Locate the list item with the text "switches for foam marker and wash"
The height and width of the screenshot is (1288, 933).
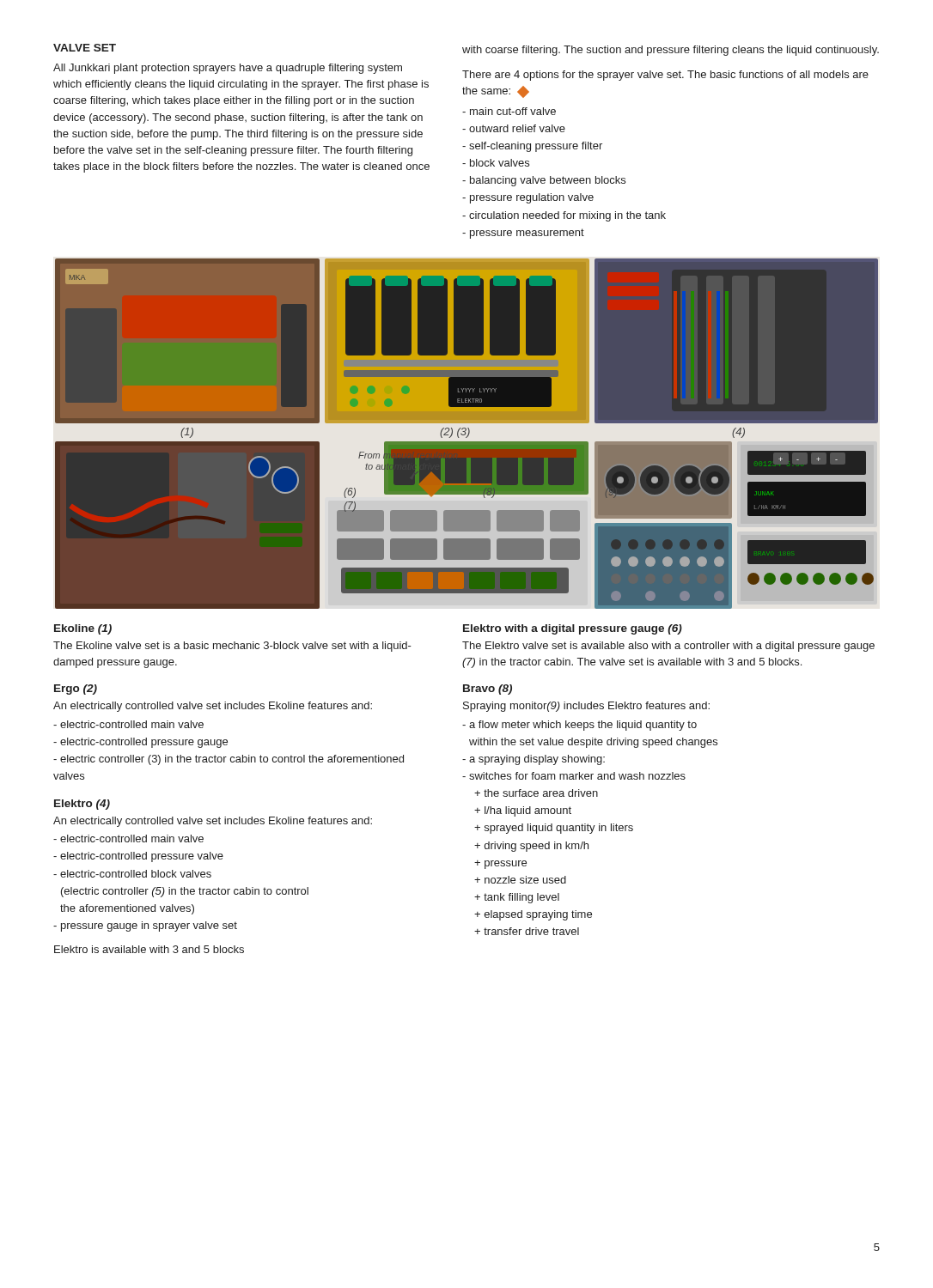point(574,776)
